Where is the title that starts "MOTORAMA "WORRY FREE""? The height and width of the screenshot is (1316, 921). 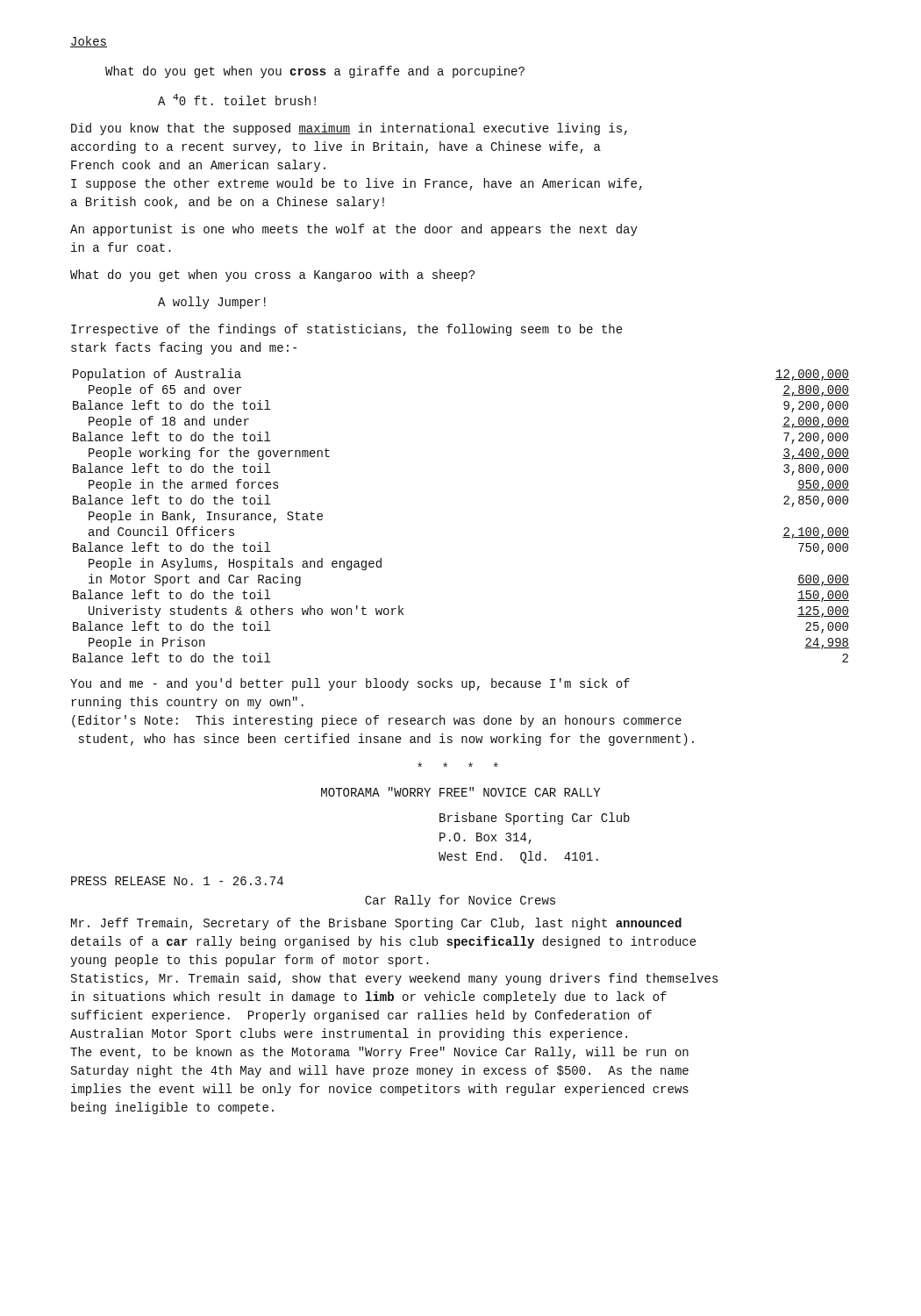460,793
